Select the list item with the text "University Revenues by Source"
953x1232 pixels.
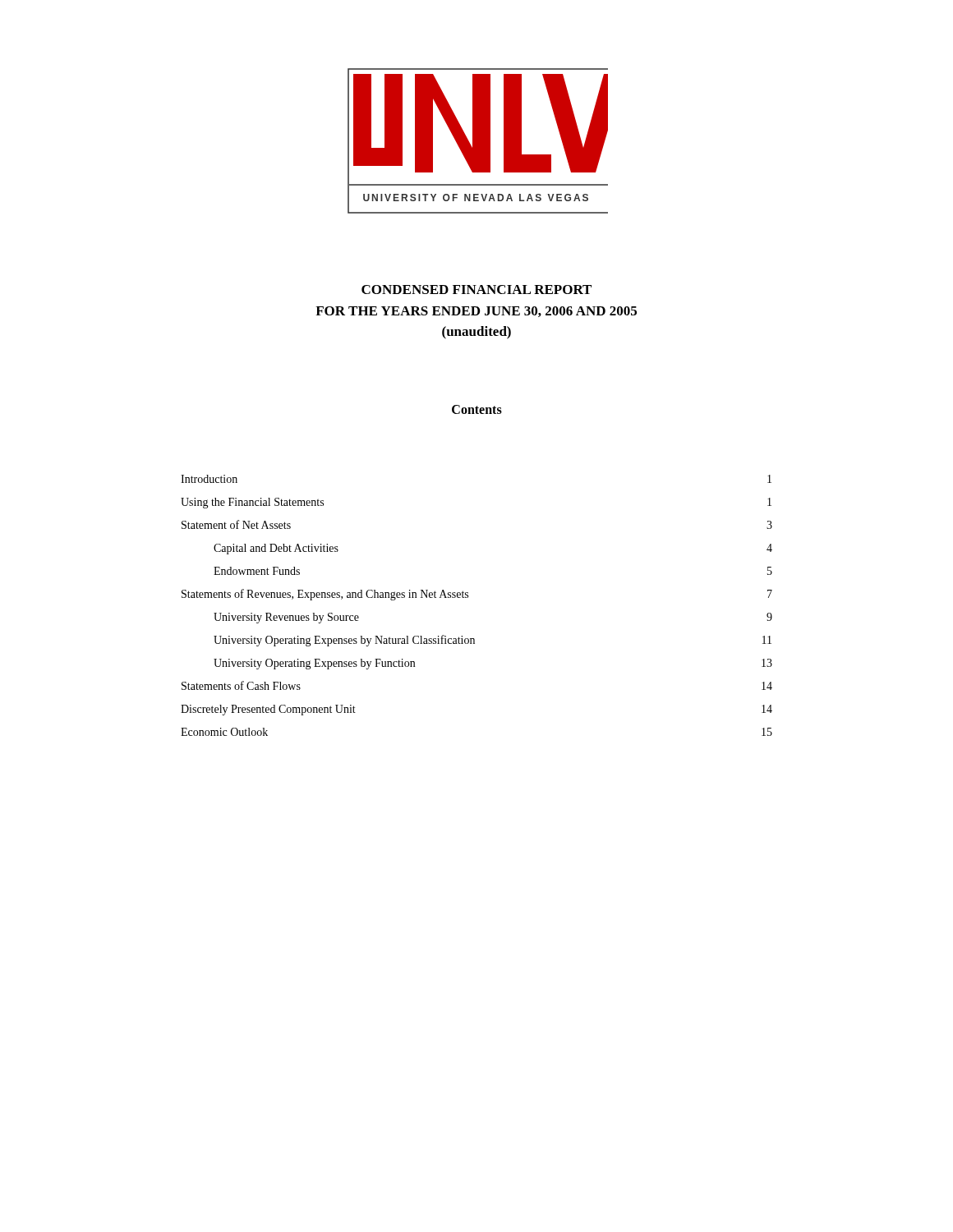point(290,618)
